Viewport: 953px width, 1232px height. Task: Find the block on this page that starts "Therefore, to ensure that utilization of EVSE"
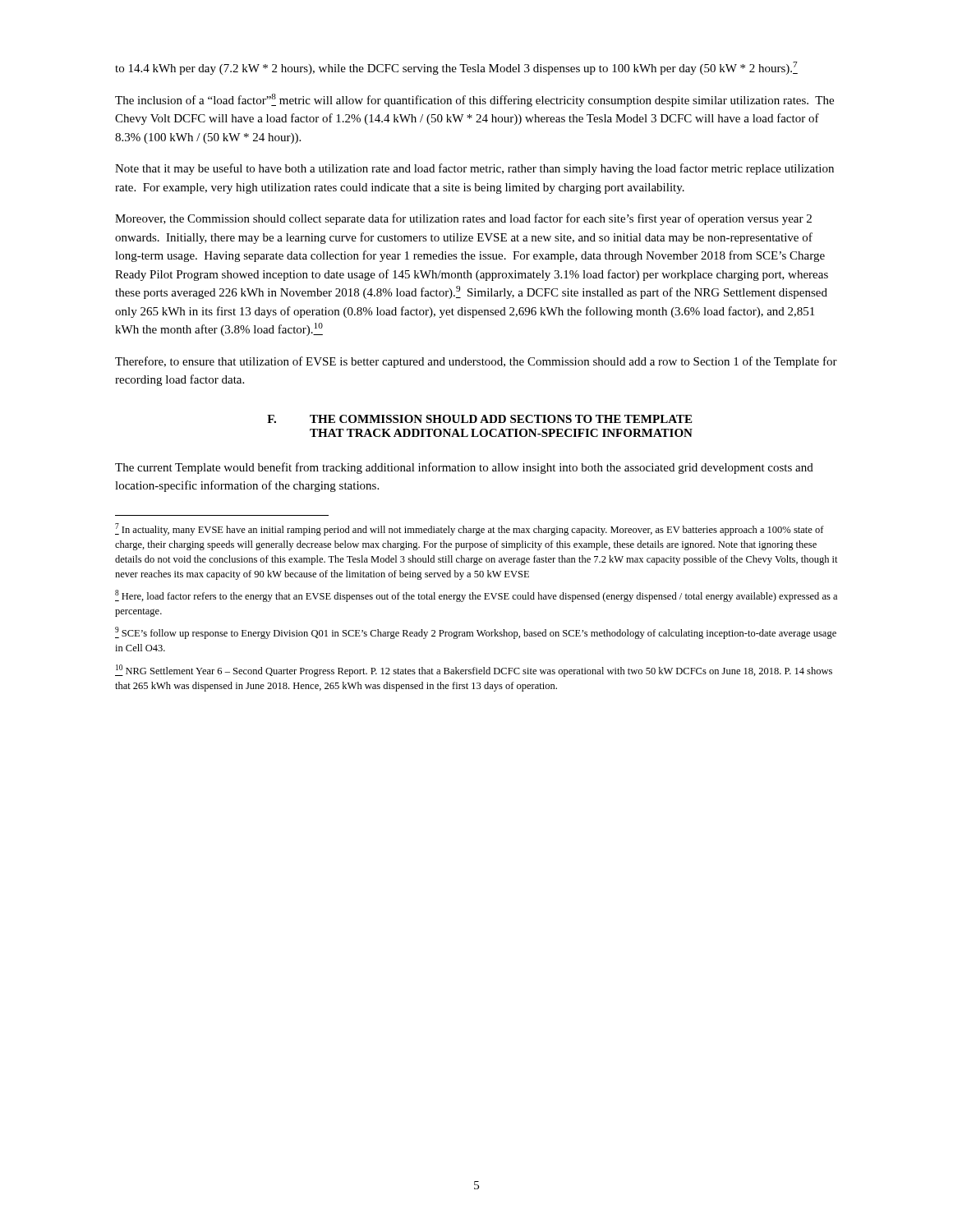point(476,370)
